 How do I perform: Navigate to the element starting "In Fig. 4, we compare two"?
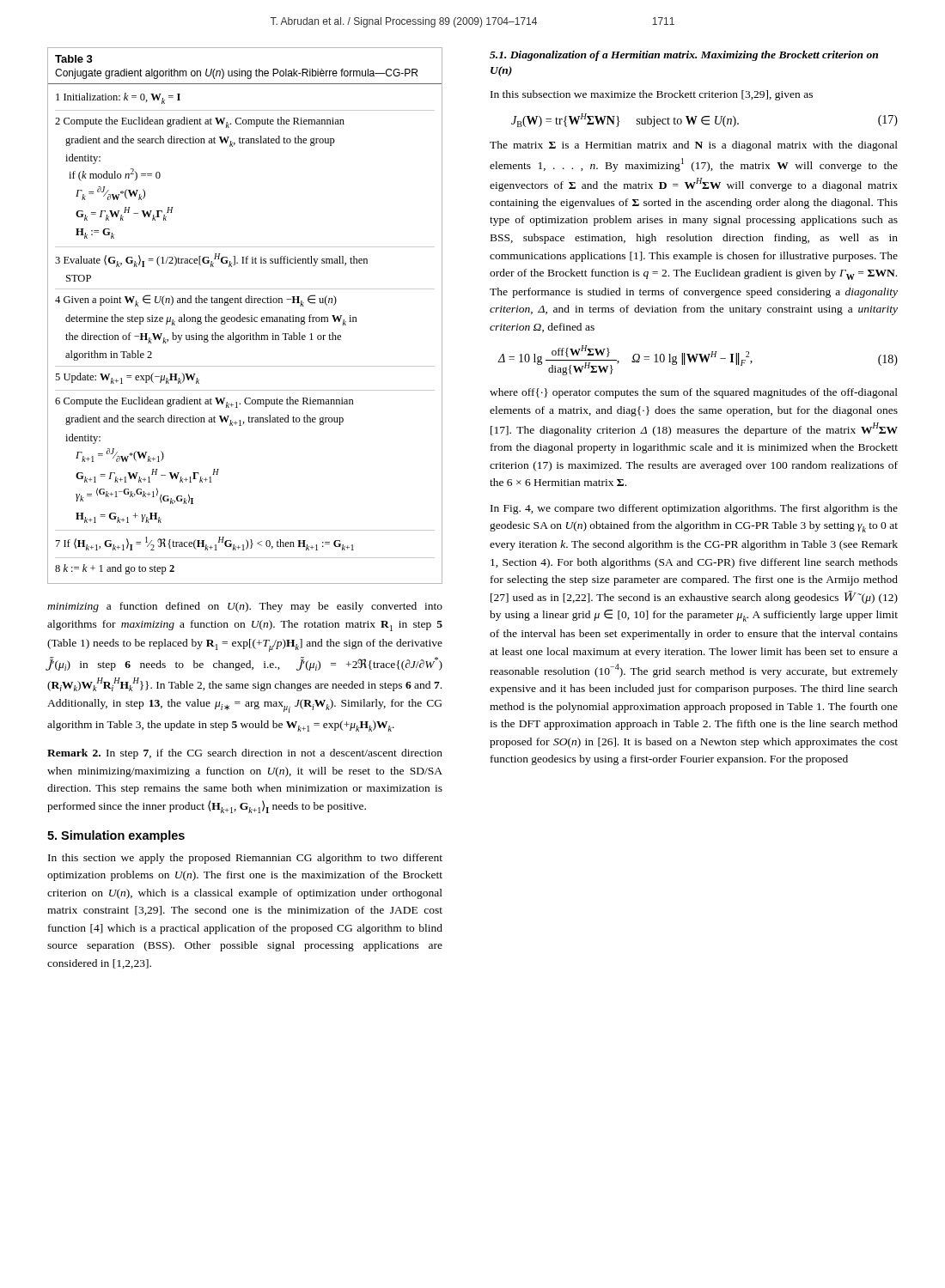coord(694,633)
